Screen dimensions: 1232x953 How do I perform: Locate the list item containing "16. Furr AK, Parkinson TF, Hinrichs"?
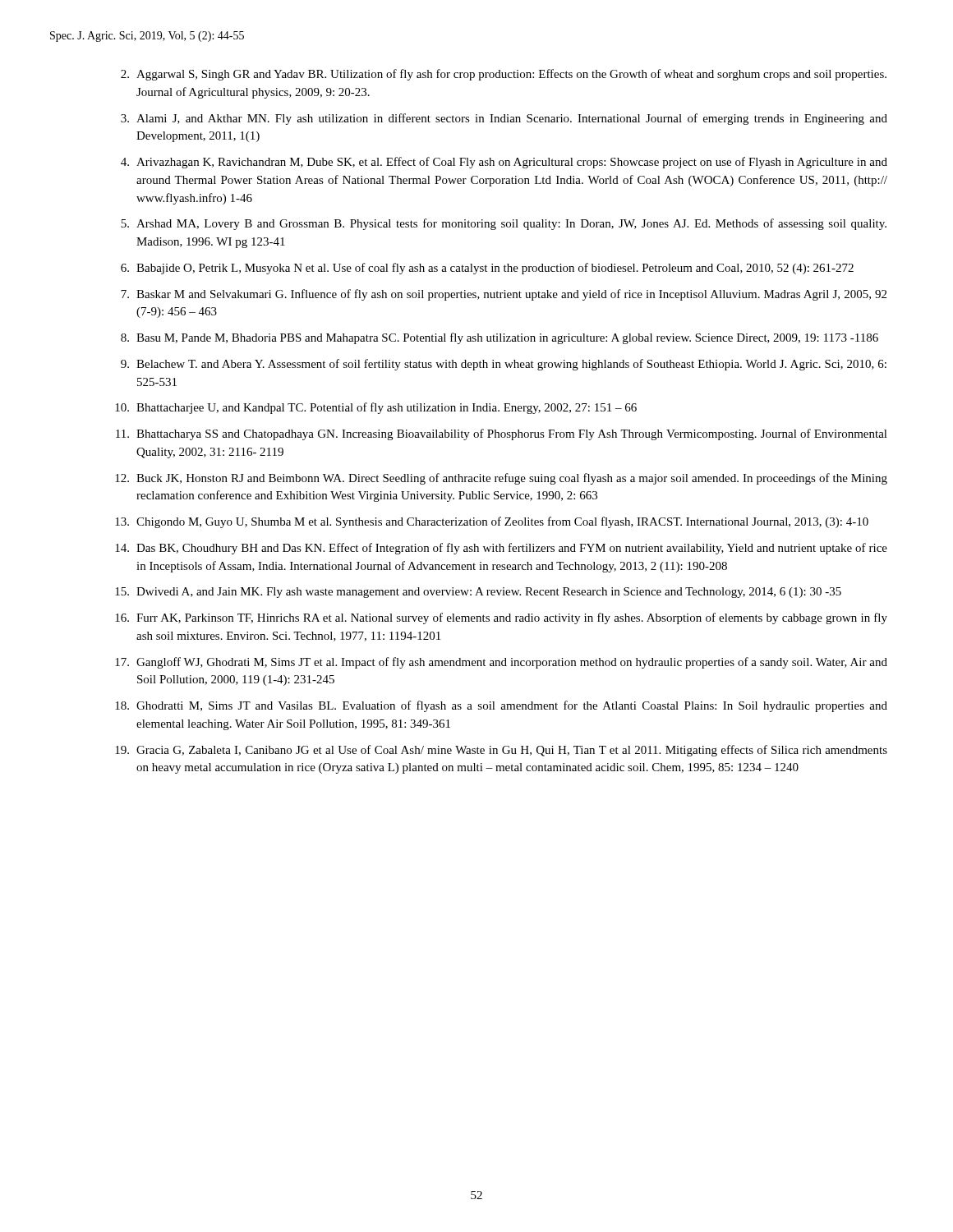[493, 627]
